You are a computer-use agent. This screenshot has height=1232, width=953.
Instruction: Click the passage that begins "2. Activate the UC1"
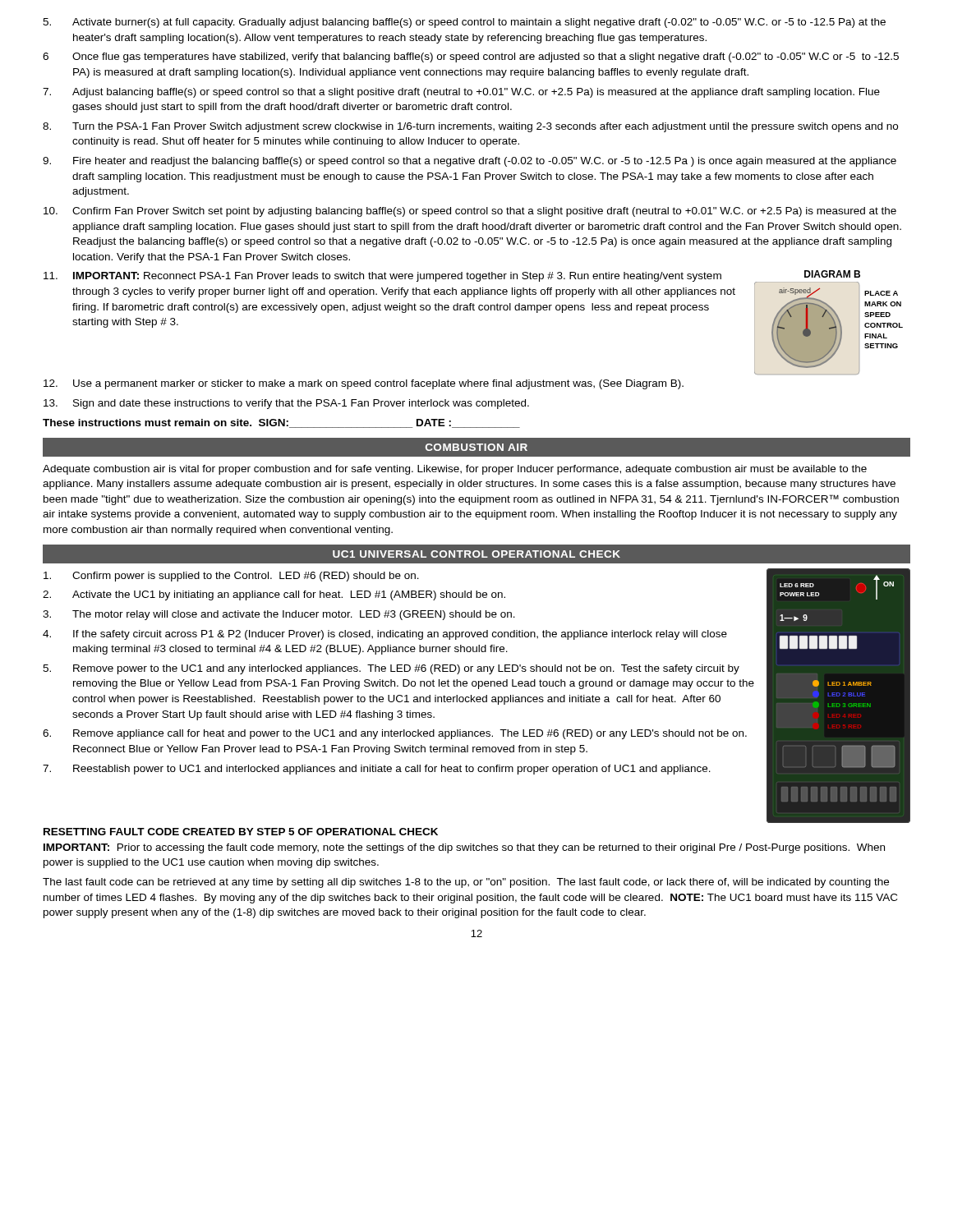[x=400, y=595]
